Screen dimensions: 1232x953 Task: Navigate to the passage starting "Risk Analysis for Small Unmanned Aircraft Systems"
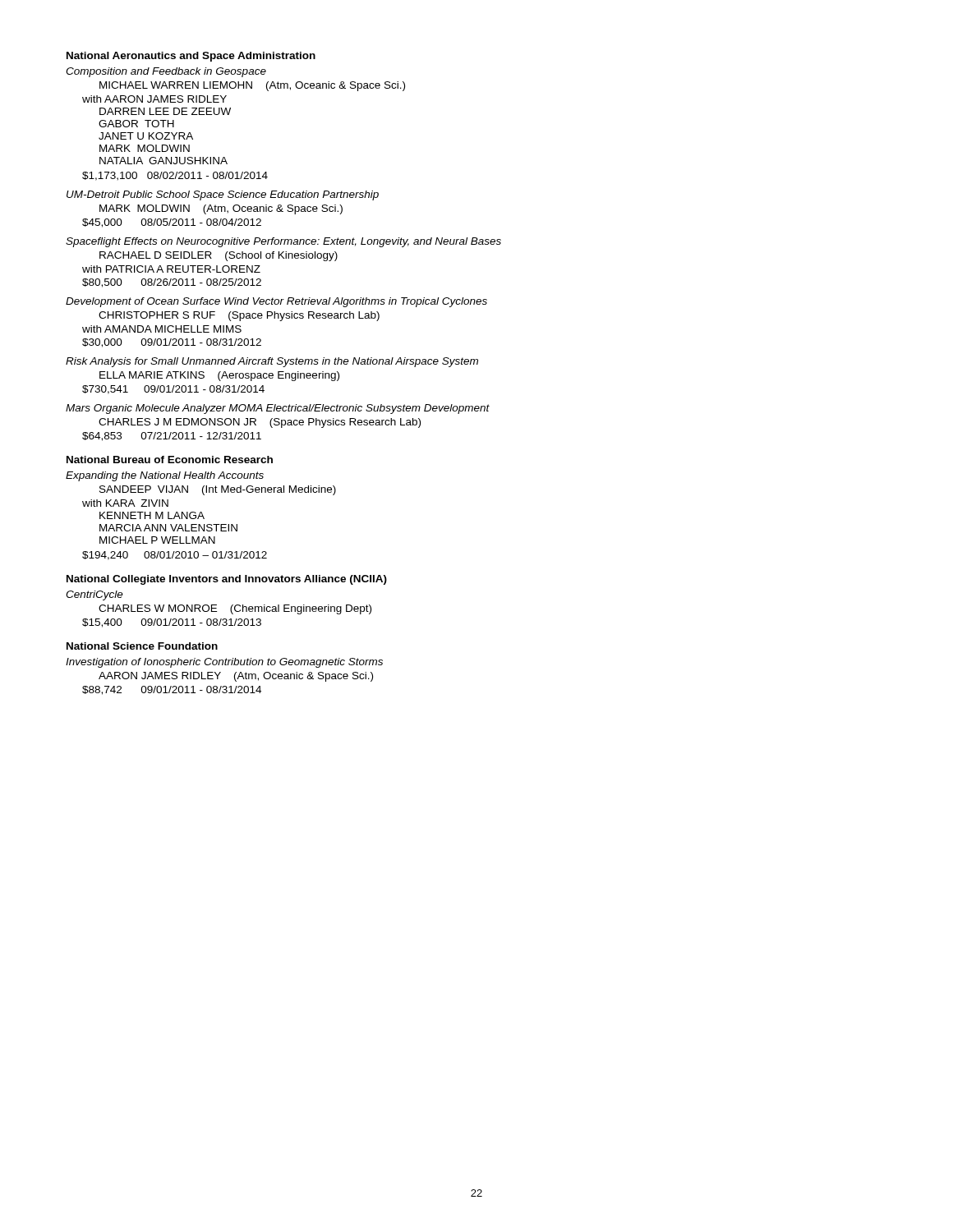[x=272, y=361]
